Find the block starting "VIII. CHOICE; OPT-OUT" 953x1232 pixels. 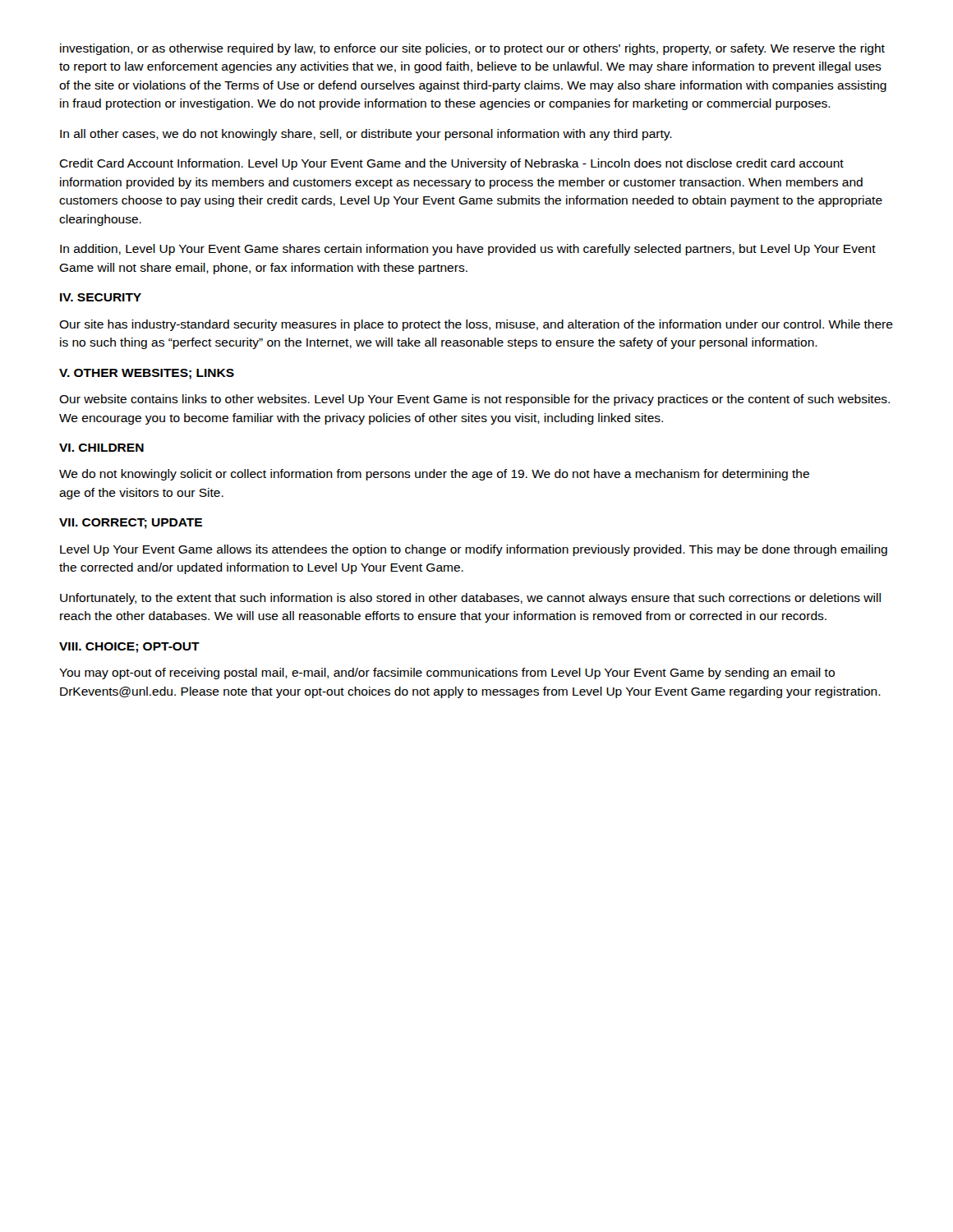[129, 646]
